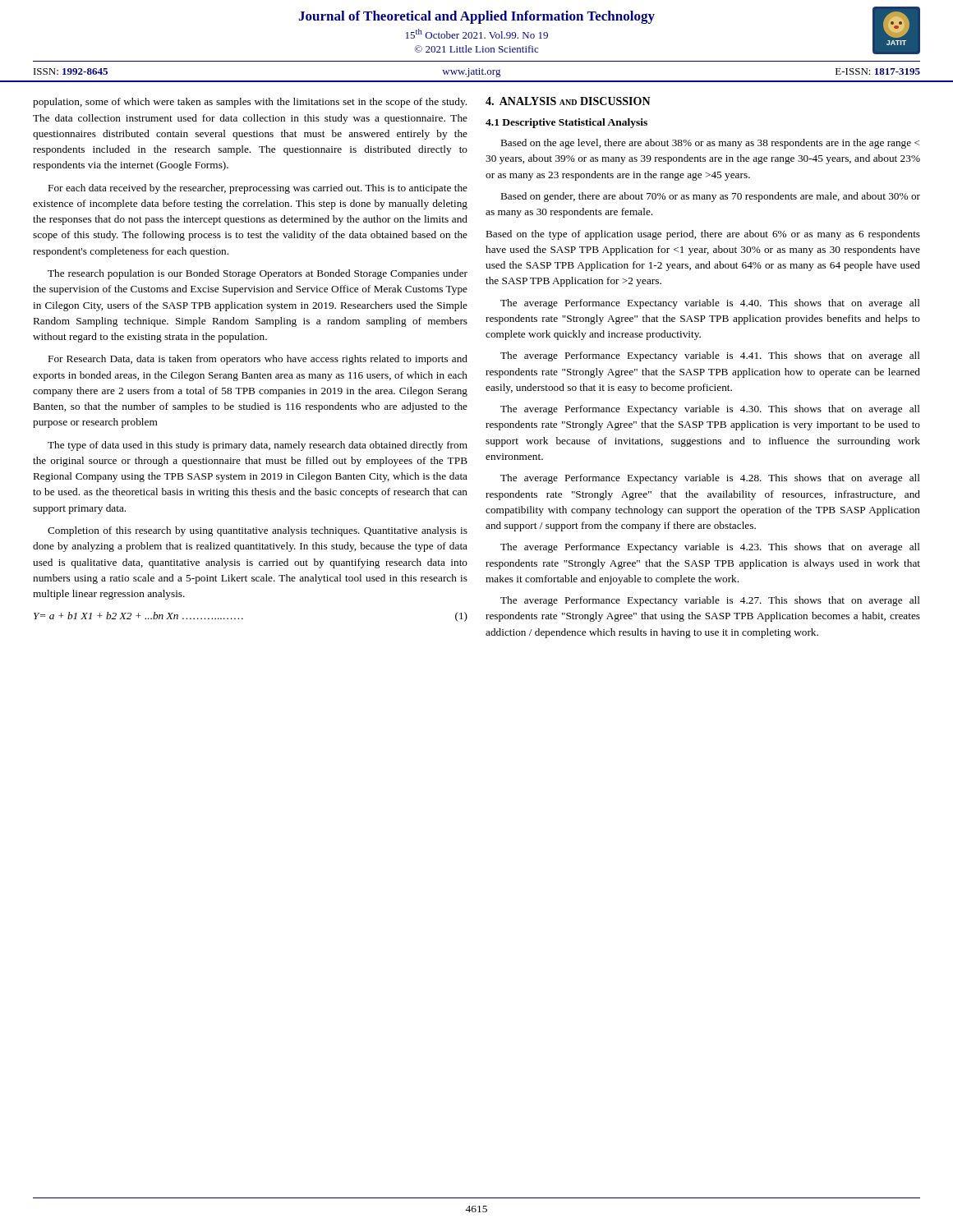Click where it says "4. ANALYSIS and DISCUSSION"

(x=568, y=102)
